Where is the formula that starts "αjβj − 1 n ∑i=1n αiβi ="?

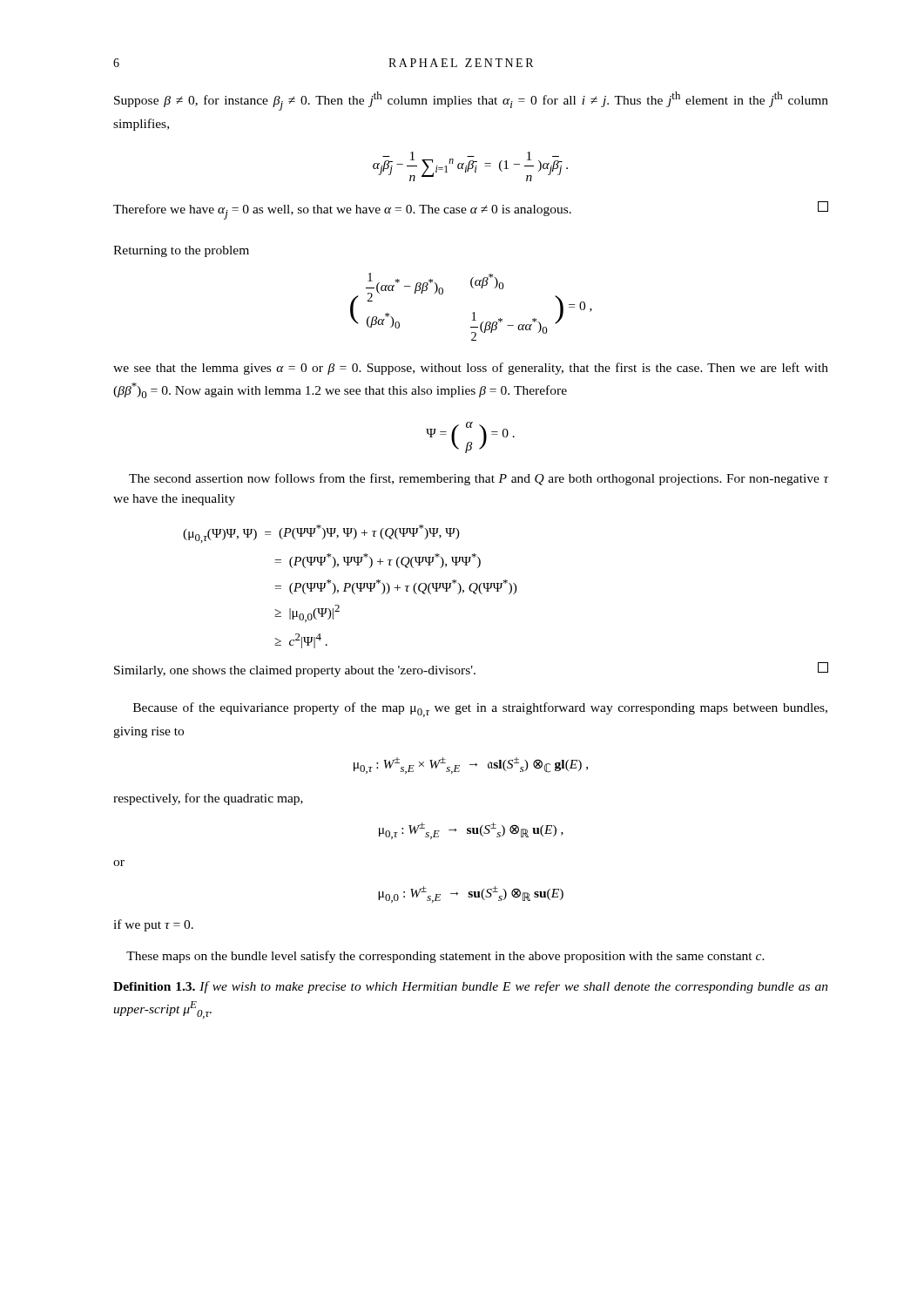(471, 166)
